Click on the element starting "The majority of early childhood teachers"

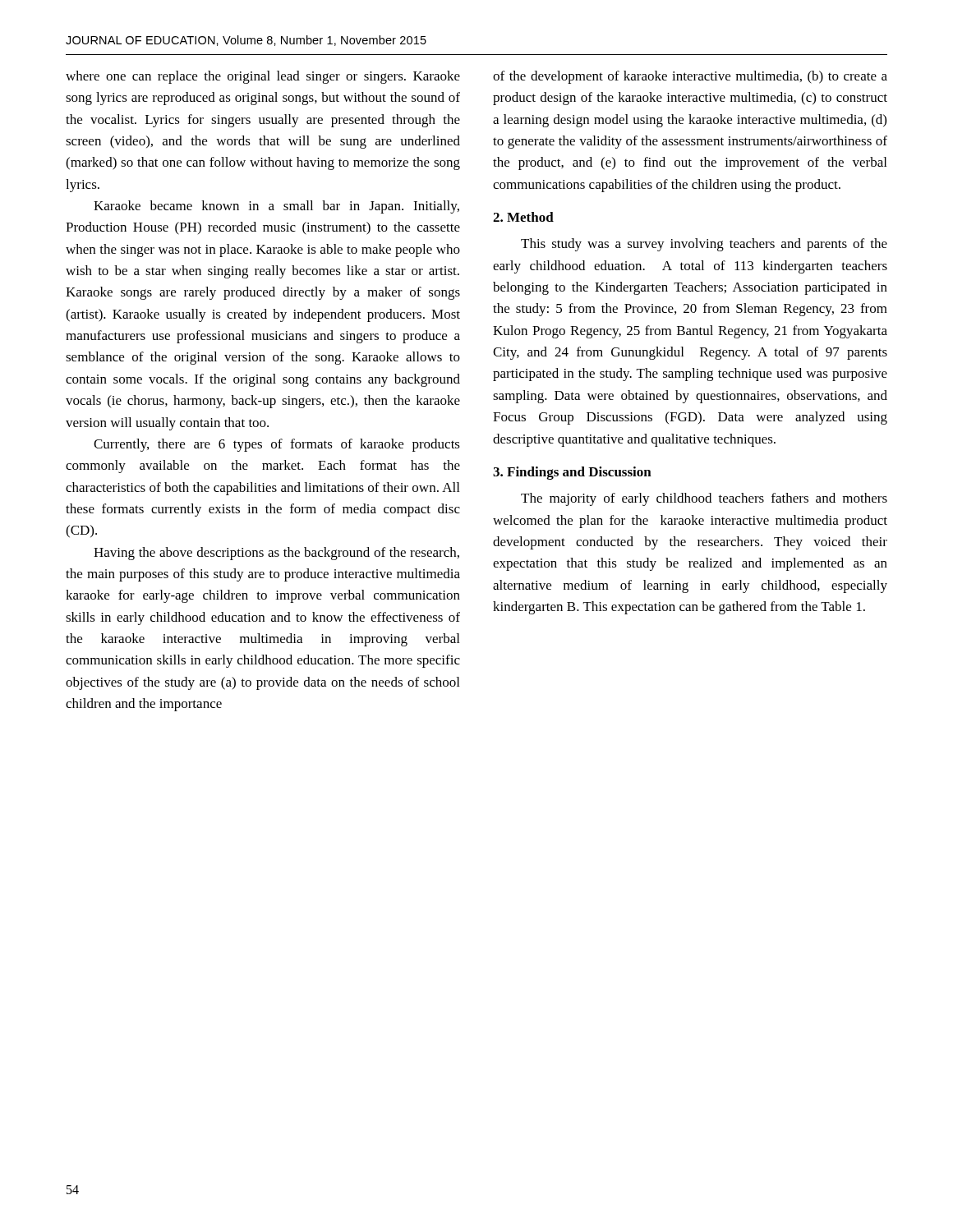click(690, 553)
